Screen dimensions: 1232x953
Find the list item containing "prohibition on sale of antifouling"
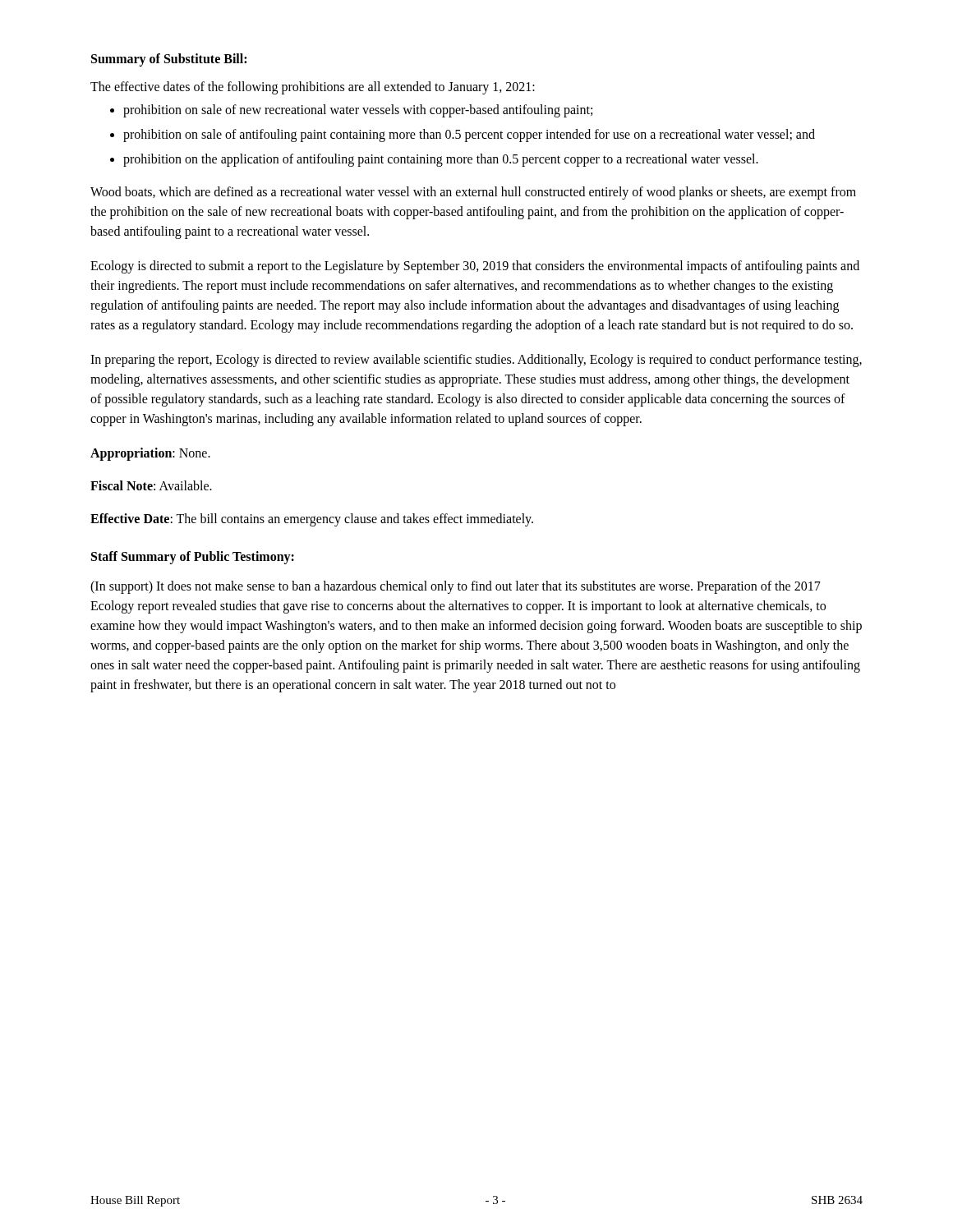point(469,134)
